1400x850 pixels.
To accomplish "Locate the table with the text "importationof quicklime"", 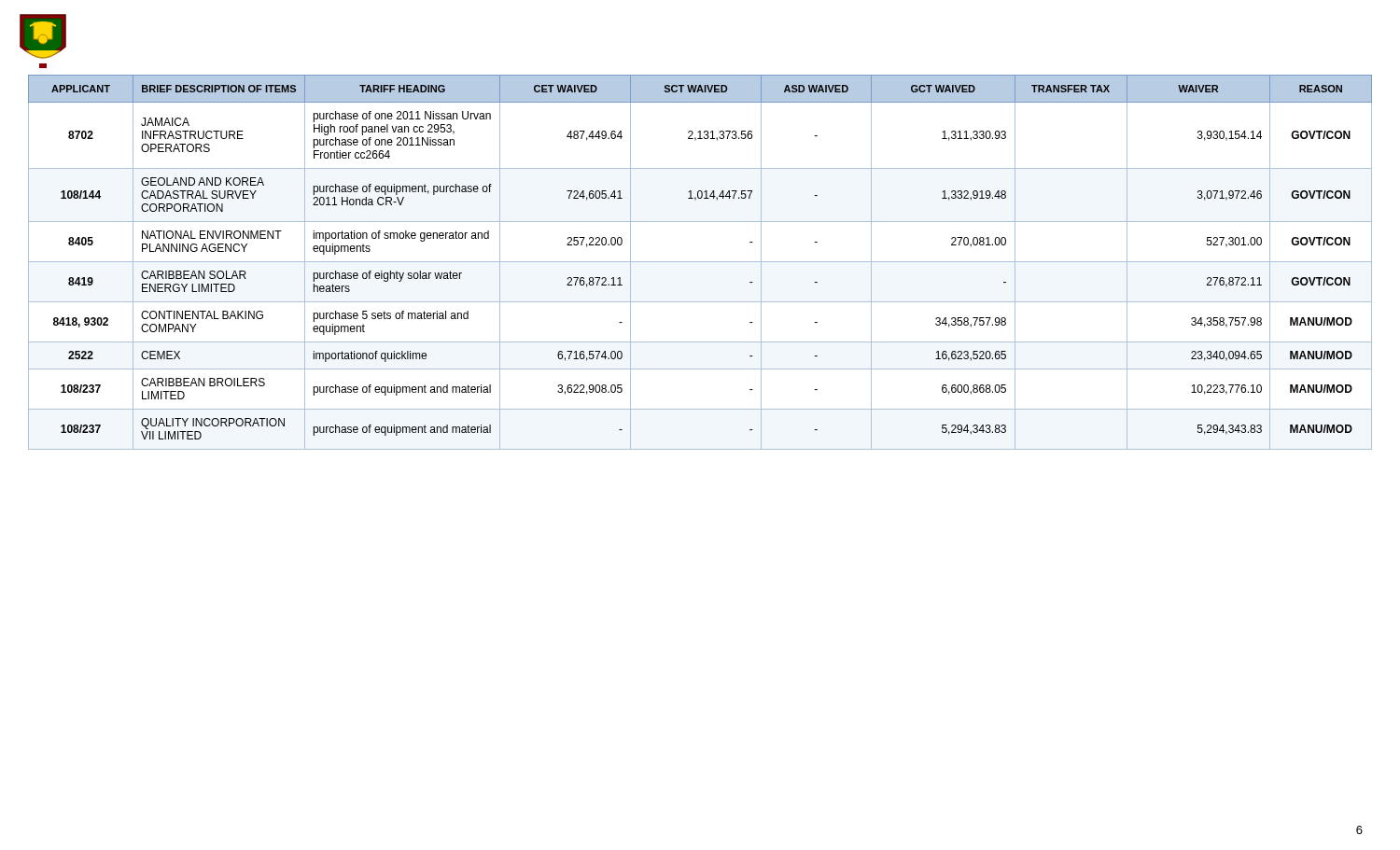I will coord(700,262).
